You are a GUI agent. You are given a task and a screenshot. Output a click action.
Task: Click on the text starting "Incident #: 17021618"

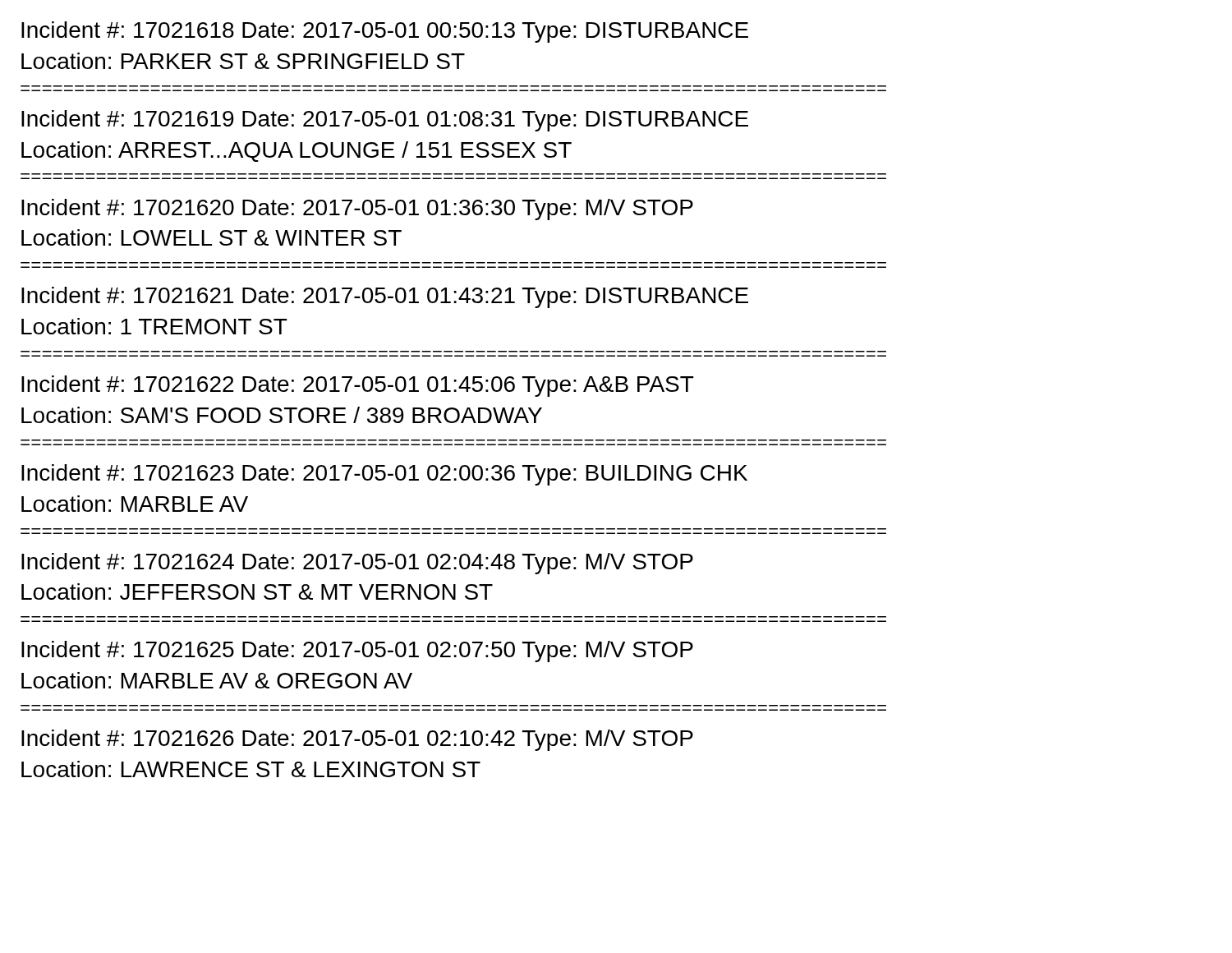616,46
